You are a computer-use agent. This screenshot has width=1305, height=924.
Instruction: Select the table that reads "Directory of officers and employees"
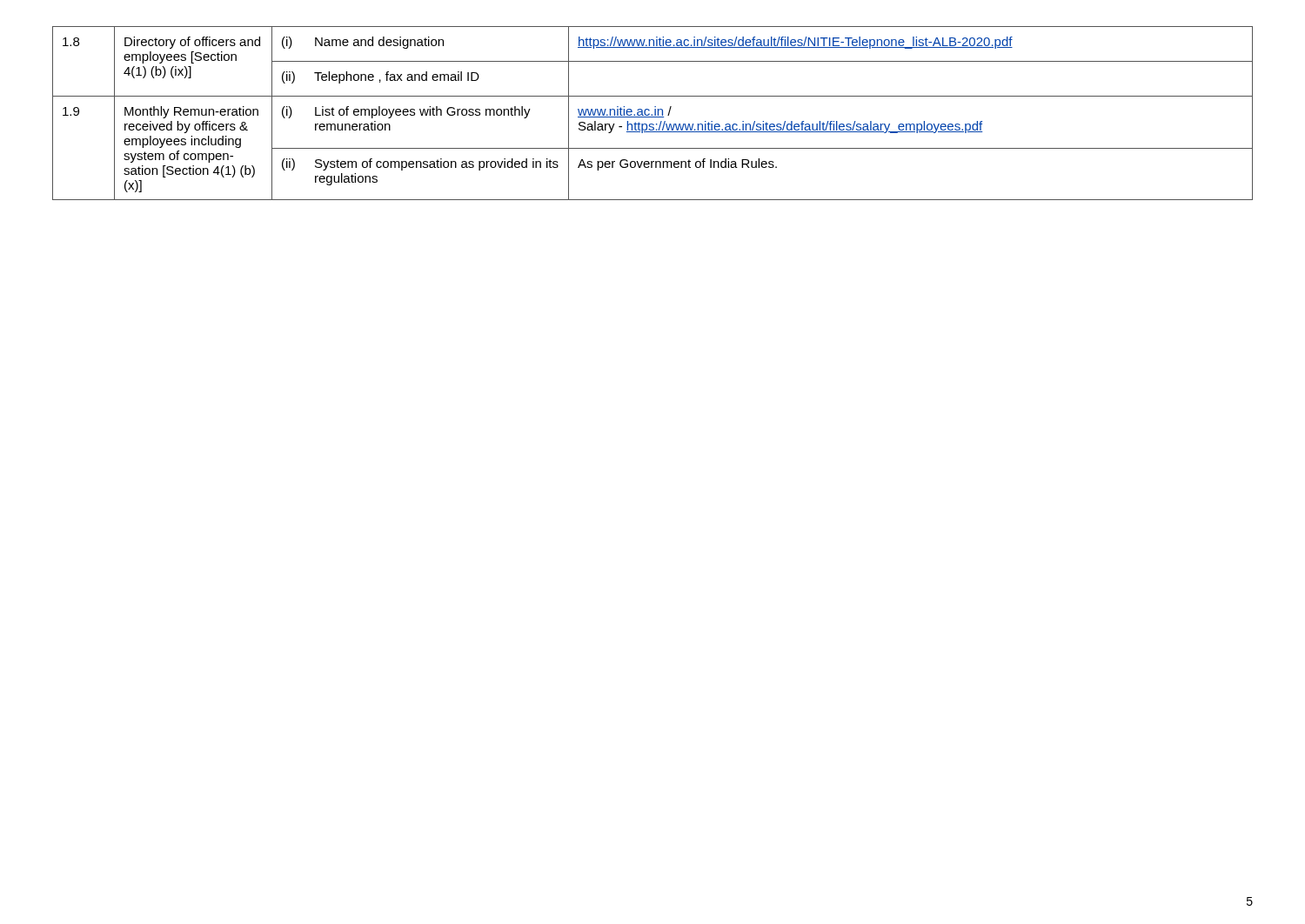652,113
